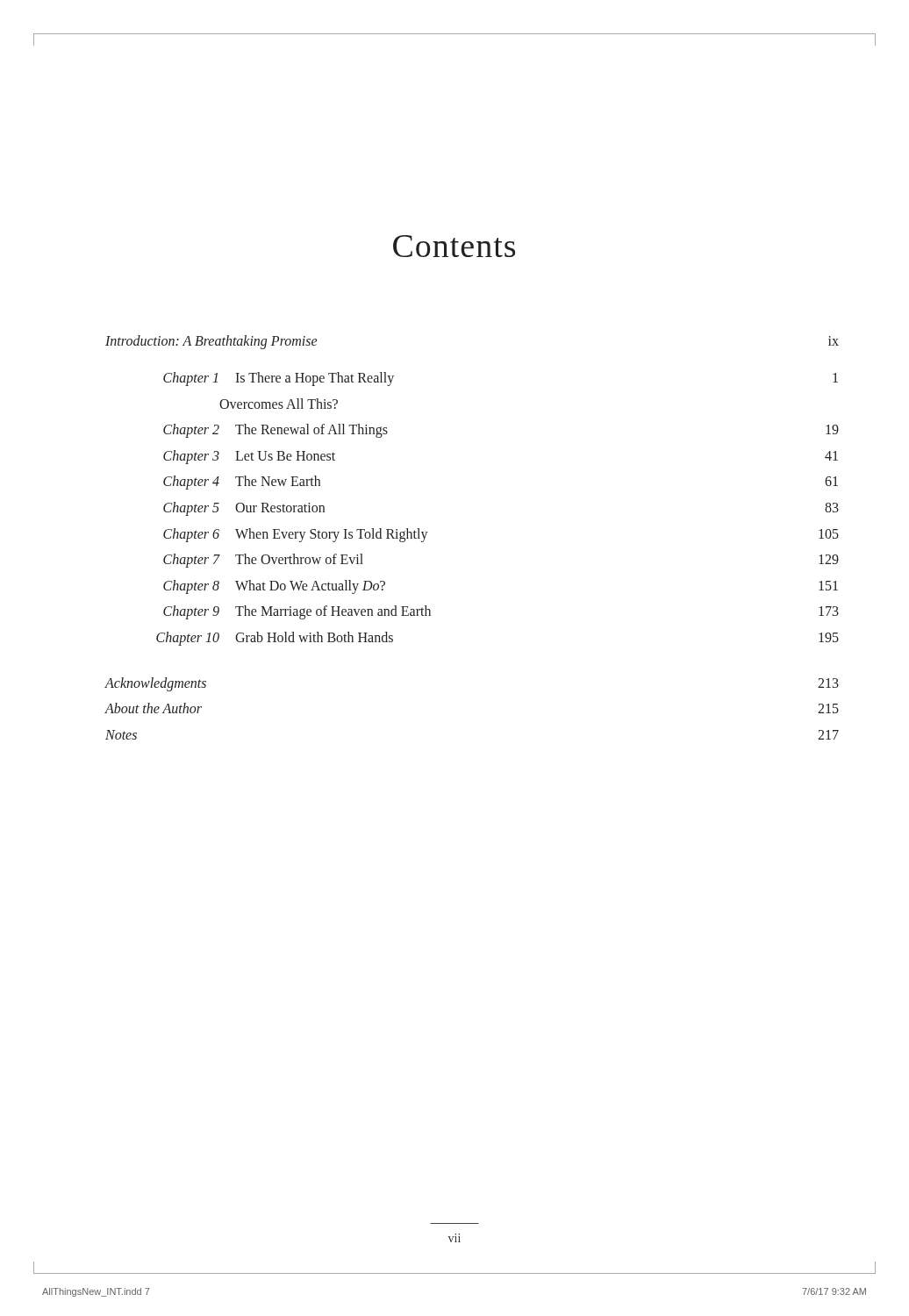
Task: Find the text starting "Acknowledgments 213"
Action: click(x=154, y=684)
